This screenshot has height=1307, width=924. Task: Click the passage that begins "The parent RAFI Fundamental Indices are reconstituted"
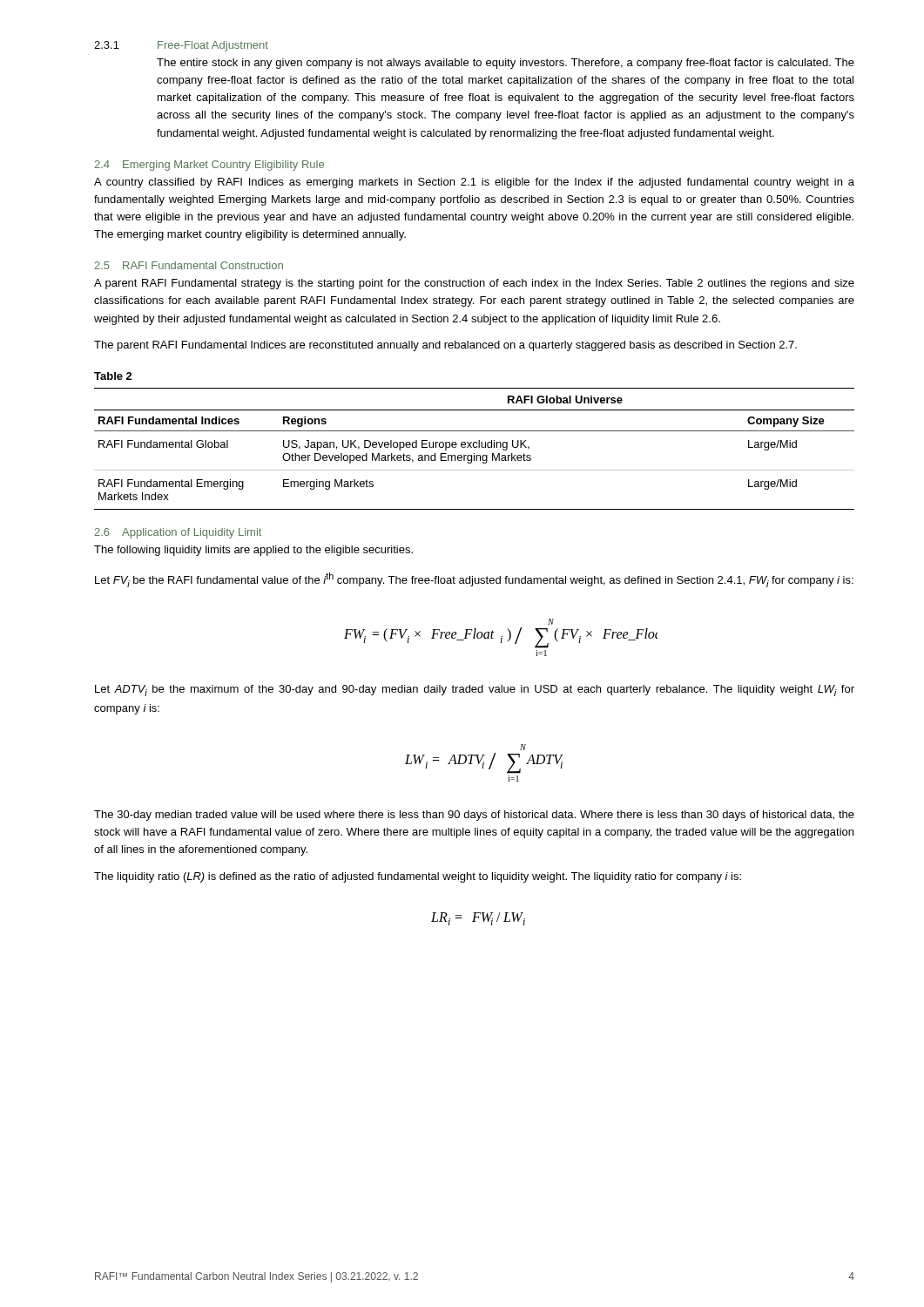(x=446, y=344)
